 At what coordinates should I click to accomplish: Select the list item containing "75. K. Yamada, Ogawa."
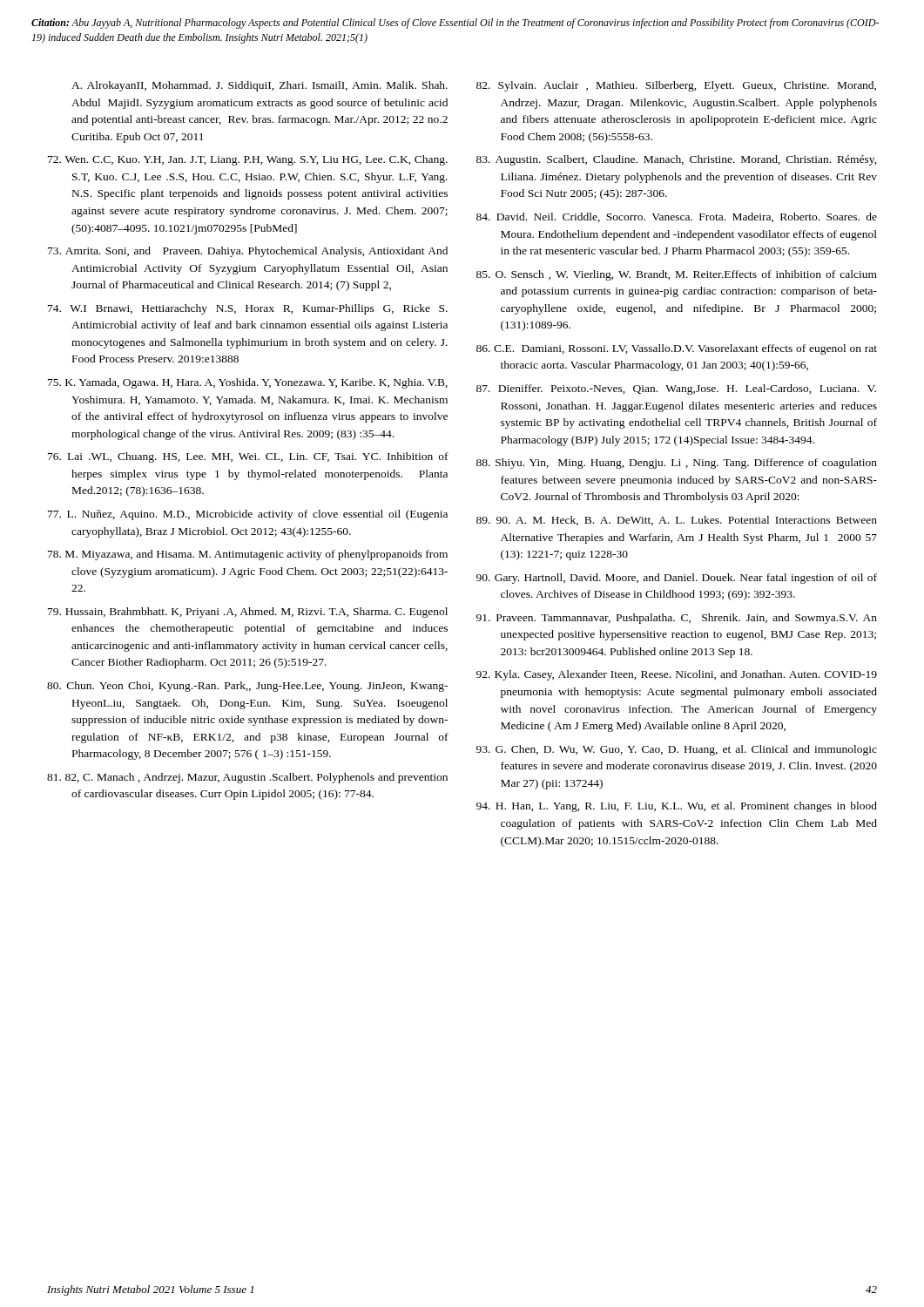click(248, 408)
